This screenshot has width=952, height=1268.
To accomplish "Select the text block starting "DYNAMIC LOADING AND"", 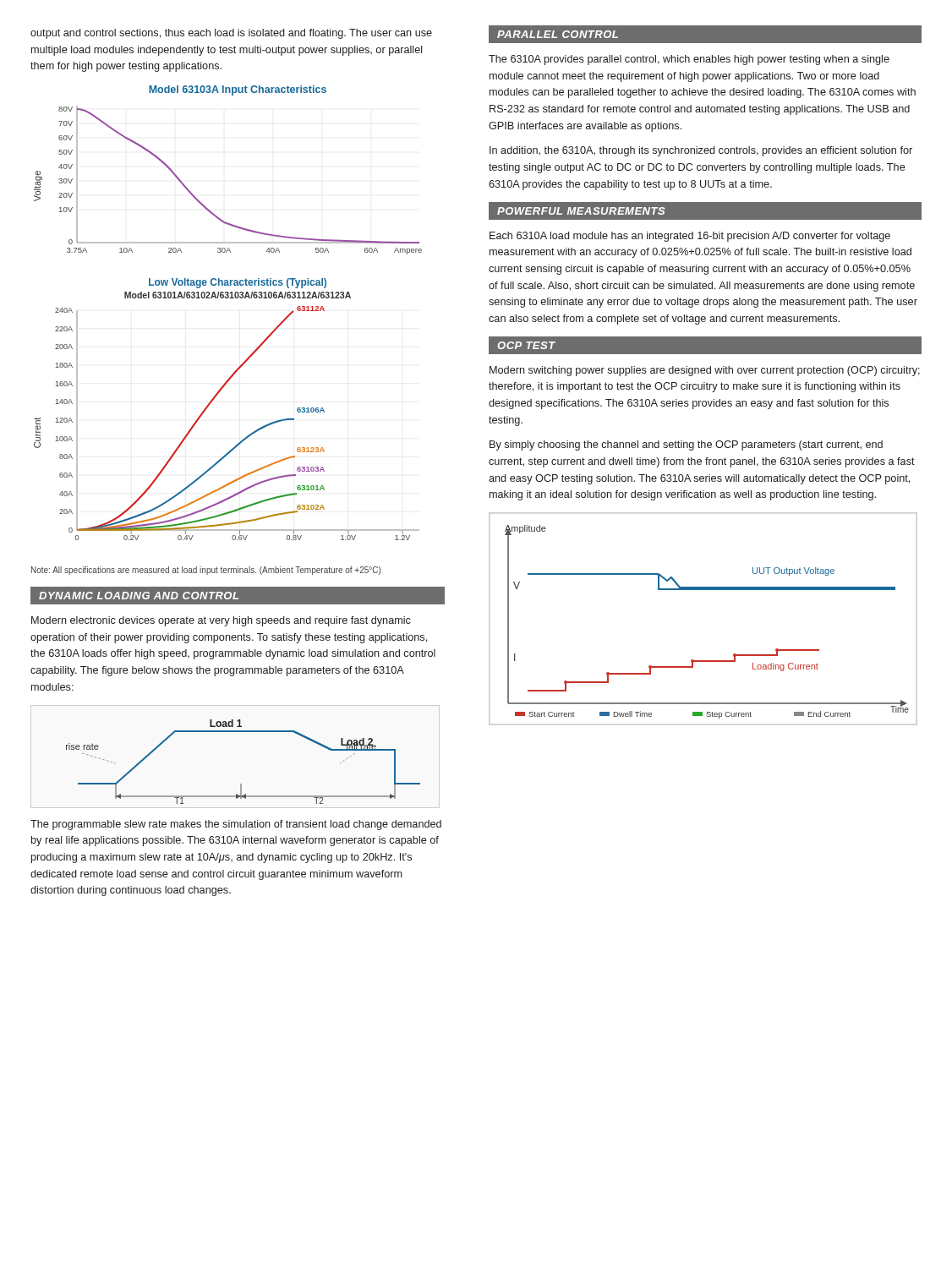I will point(238,596).
